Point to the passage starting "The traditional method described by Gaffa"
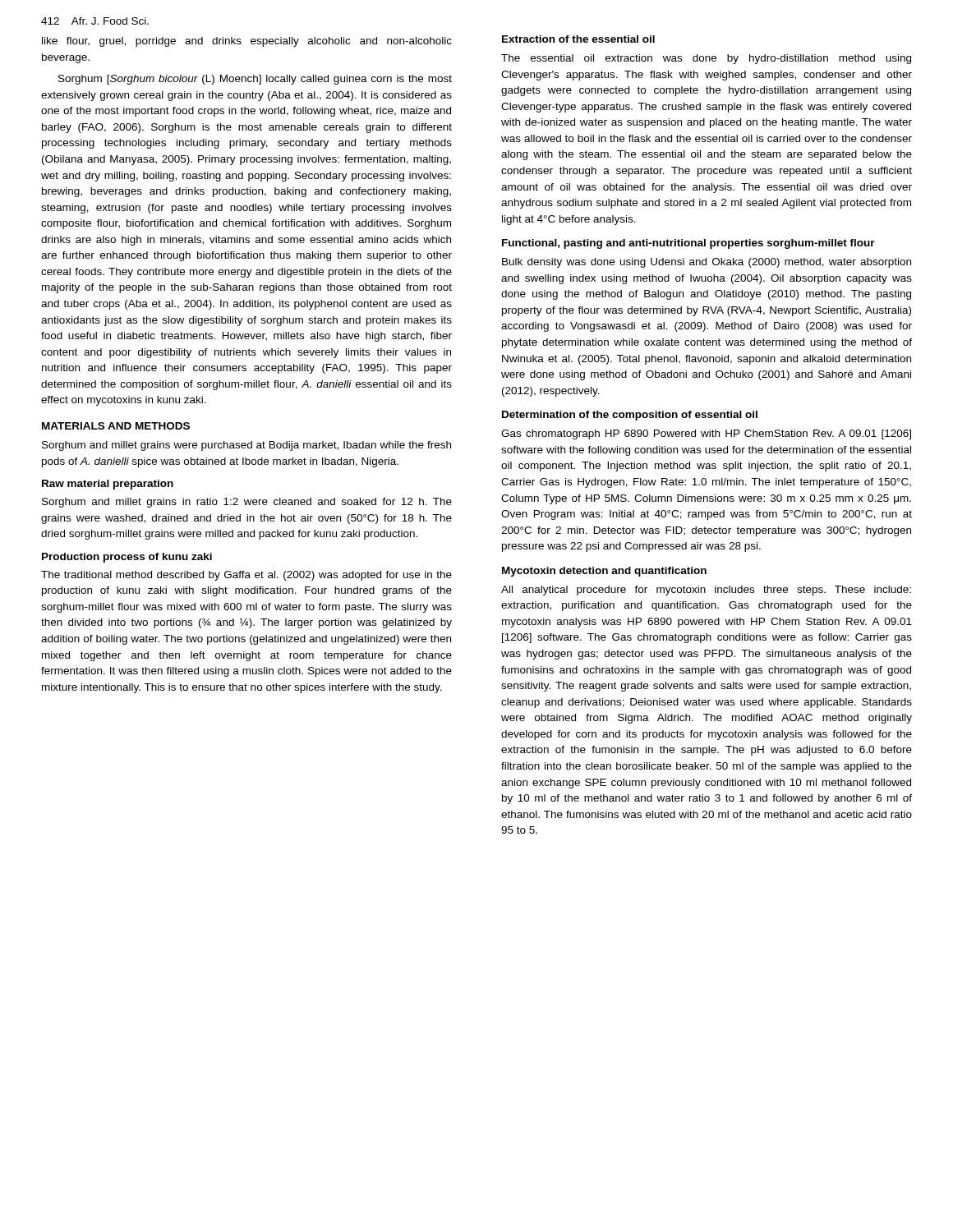The image size is (953, 1232). (x=246, y=631)
